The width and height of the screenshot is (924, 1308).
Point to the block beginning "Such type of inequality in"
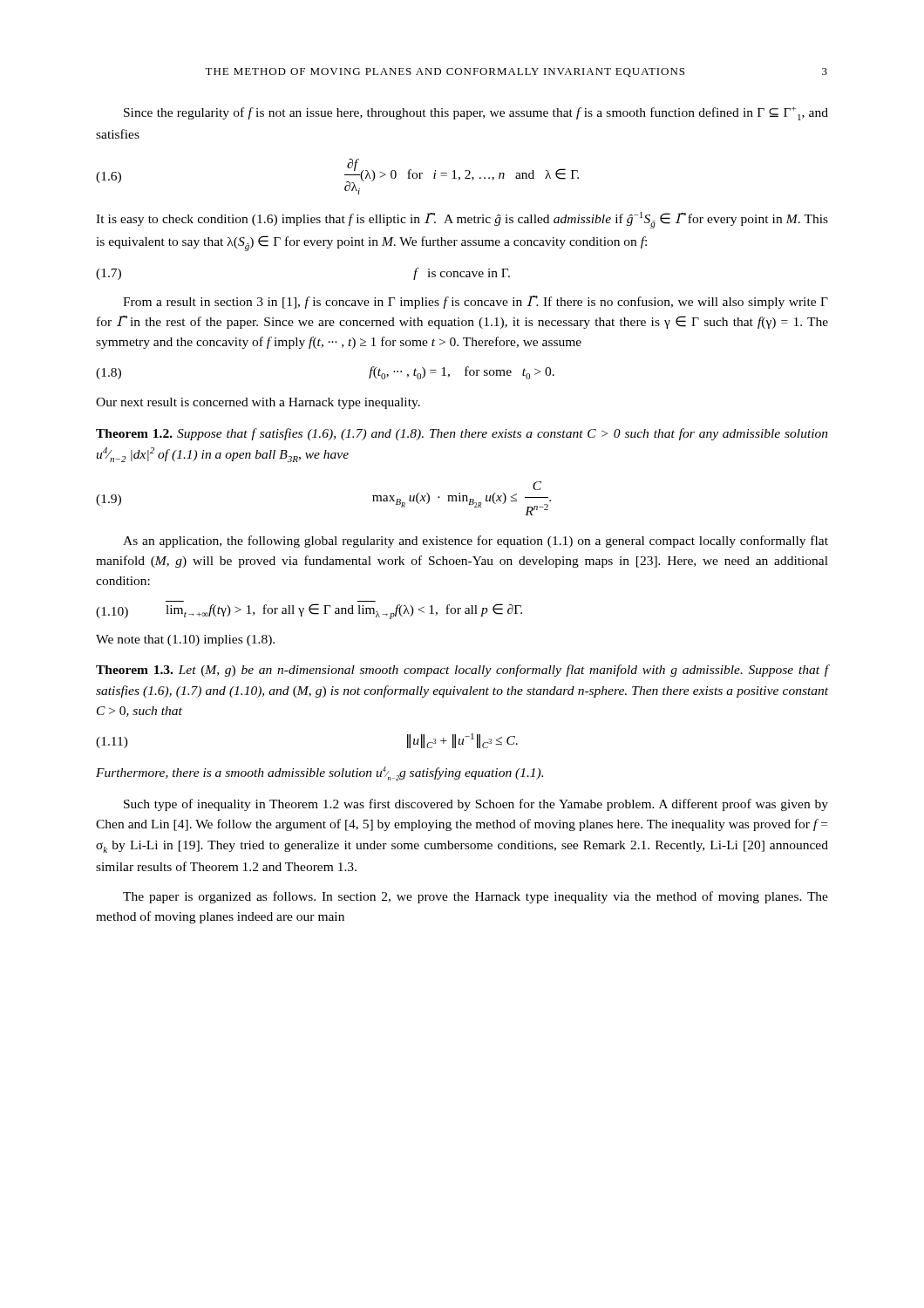pos(462,860)
